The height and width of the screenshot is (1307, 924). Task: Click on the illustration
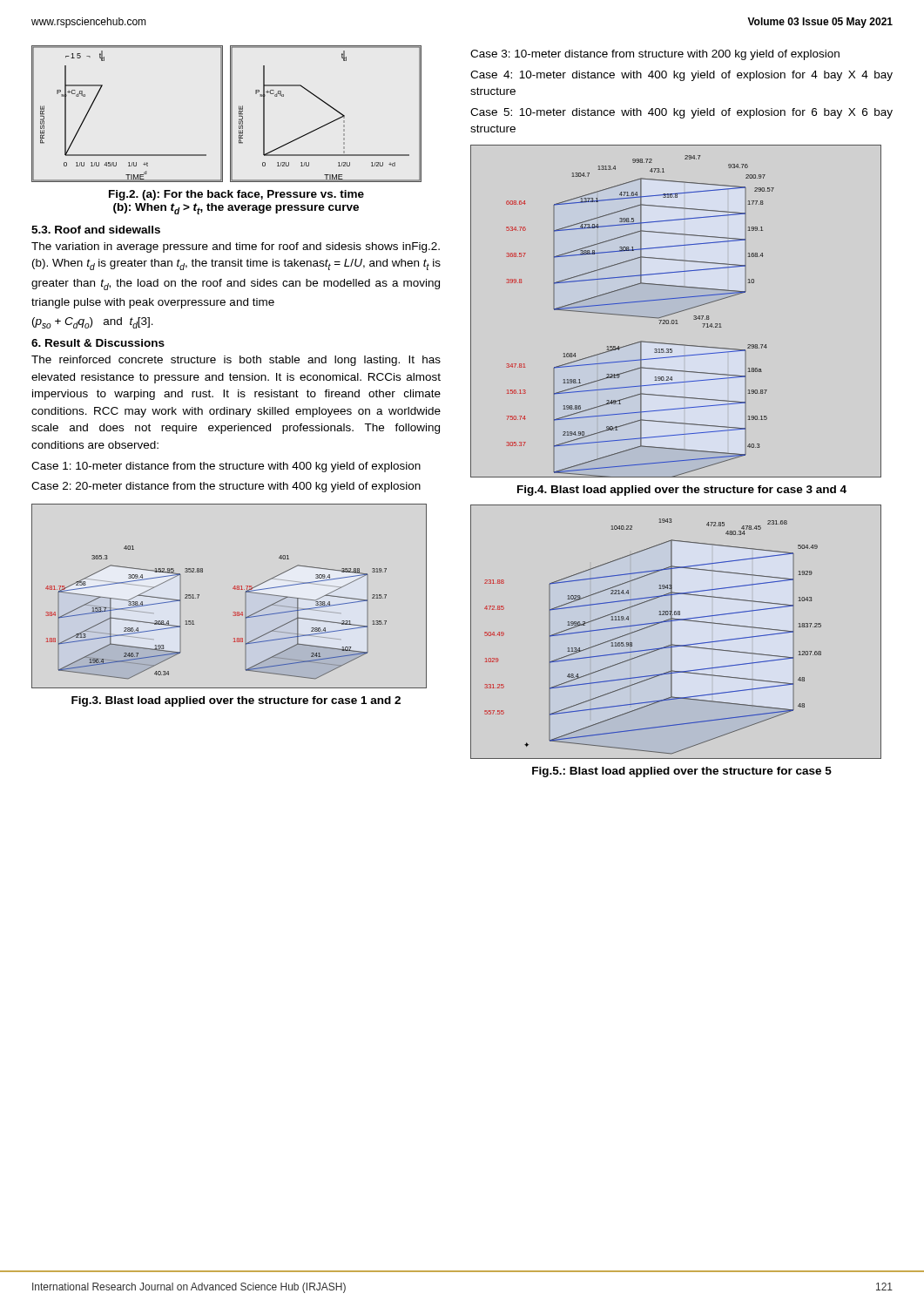coord(236,114)
